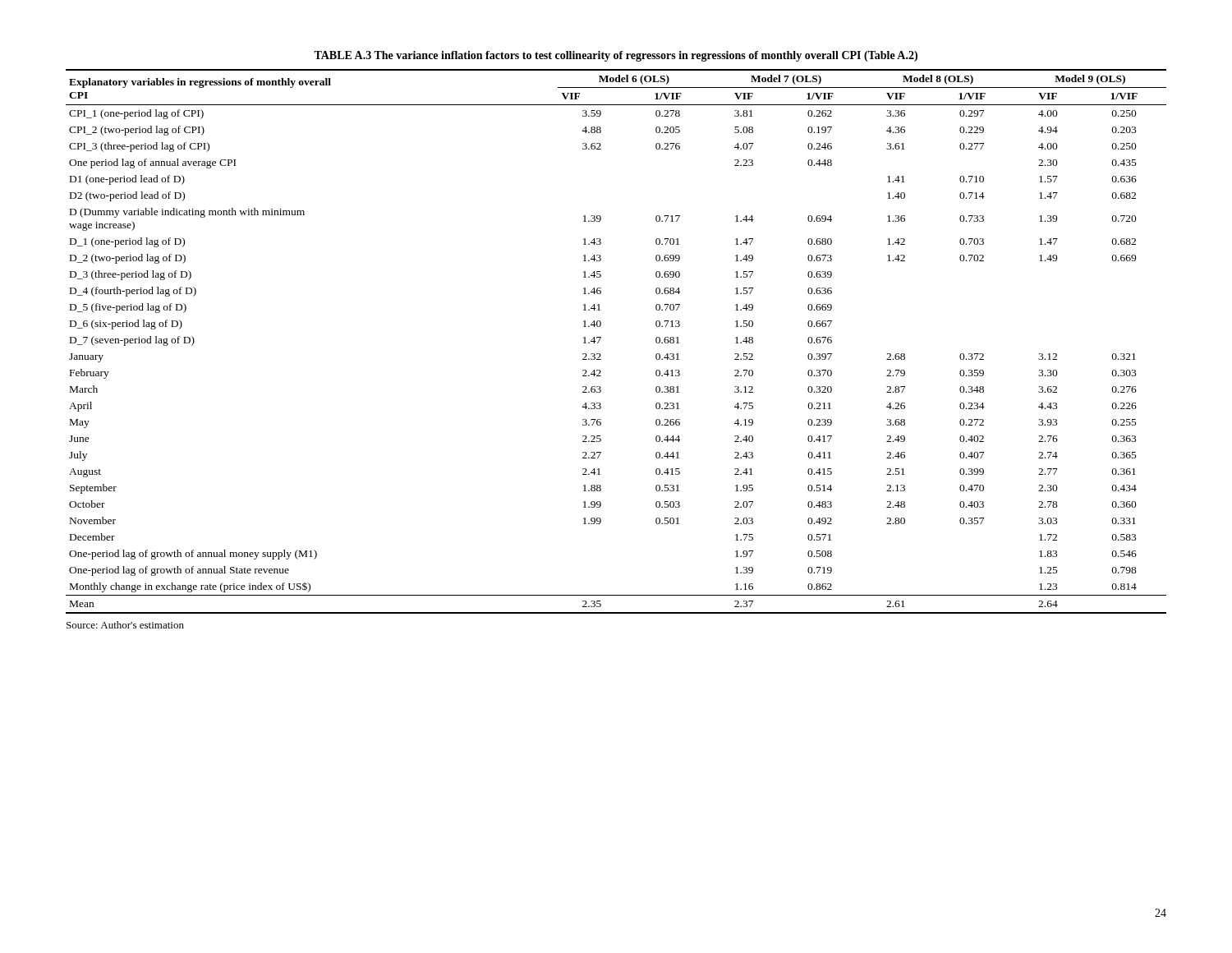Locate the table with the text "Model 9 (OLS)"

(616, 341)
